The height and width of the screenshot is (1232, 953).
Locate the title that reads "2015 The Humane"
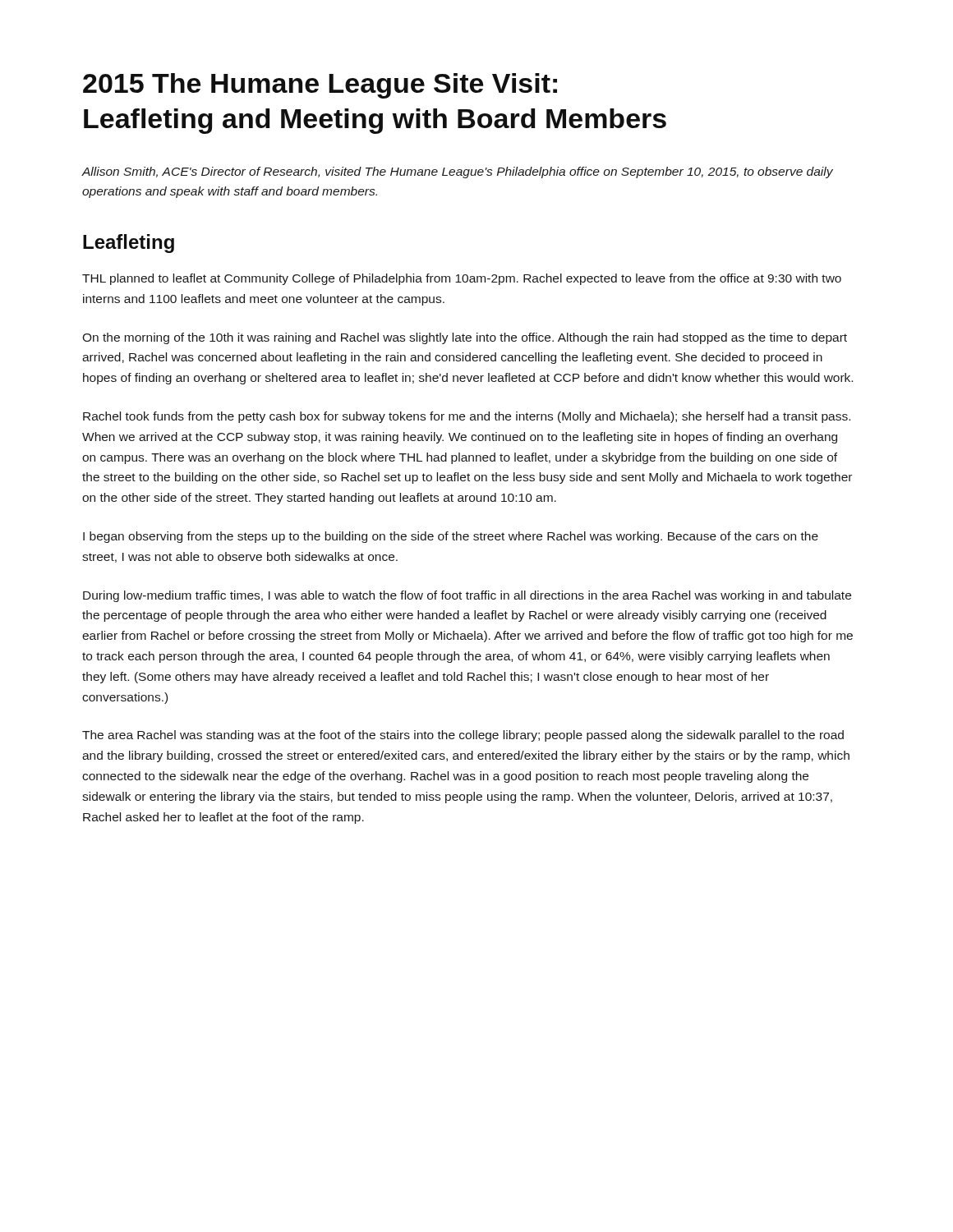click(375, 100)
